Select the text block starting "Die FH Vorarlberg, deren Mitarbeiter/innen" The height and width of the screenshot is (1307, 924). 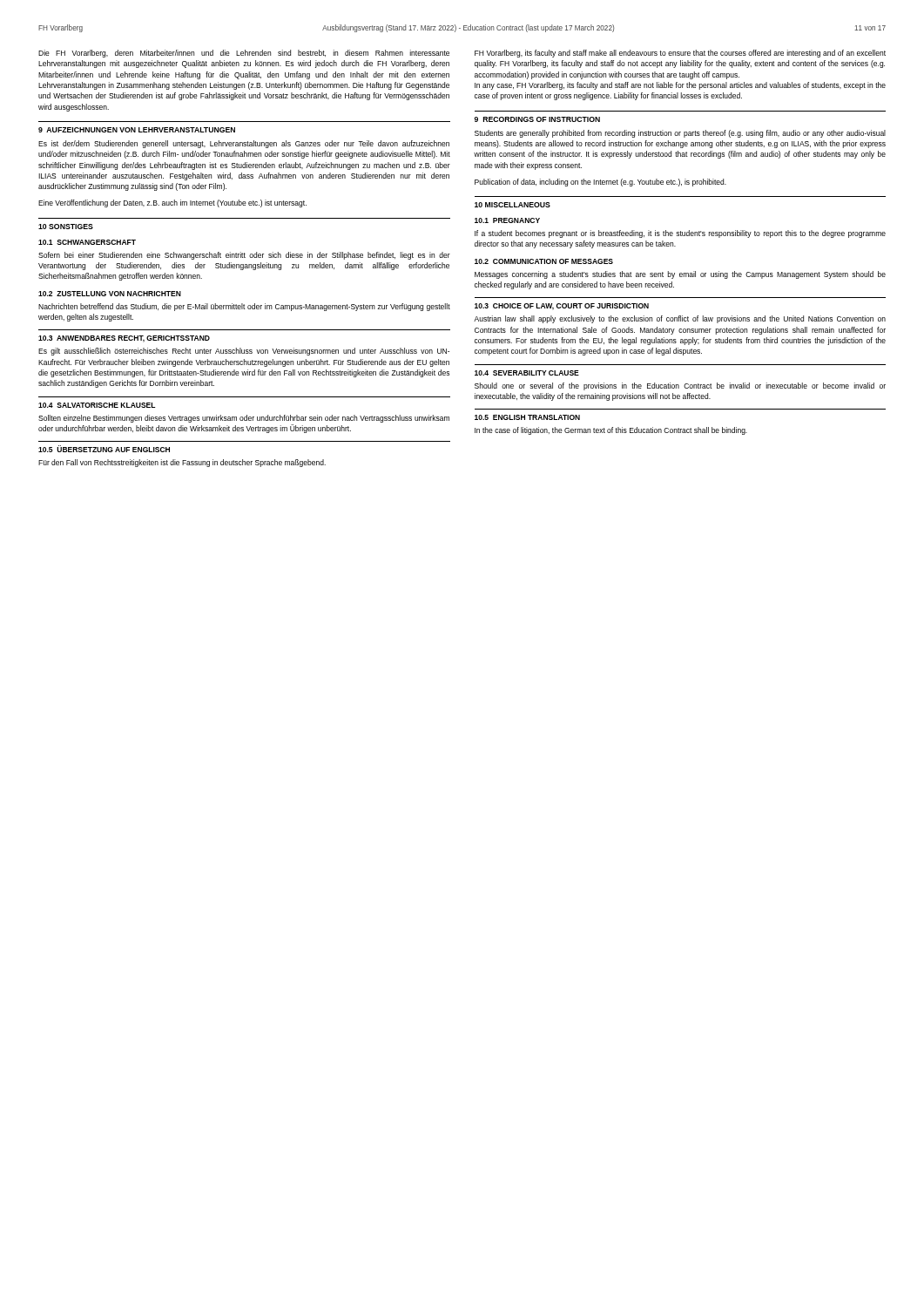click(244, 80)
